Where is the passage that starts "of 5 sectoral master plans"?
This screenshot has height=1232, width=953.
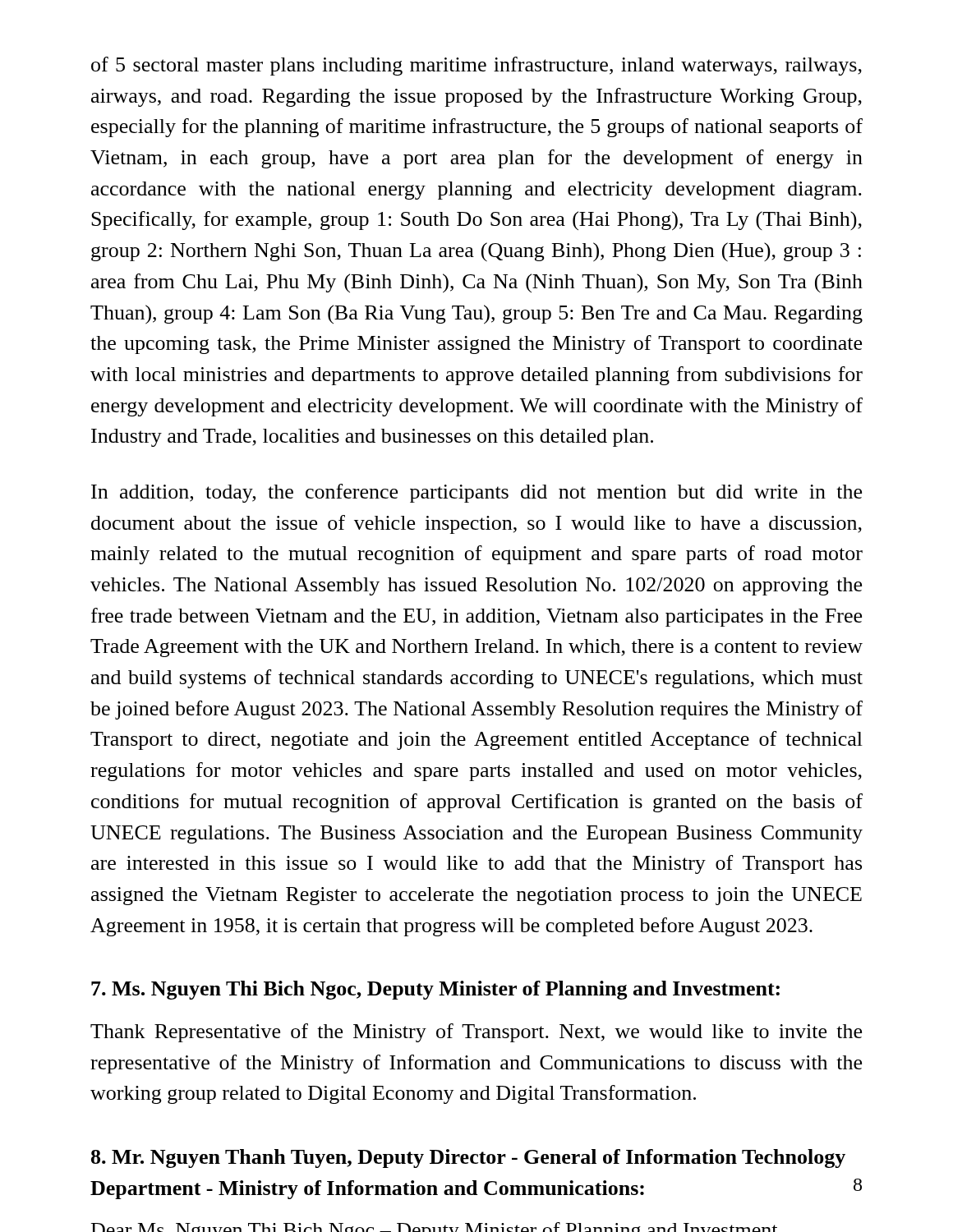[476, 250]
